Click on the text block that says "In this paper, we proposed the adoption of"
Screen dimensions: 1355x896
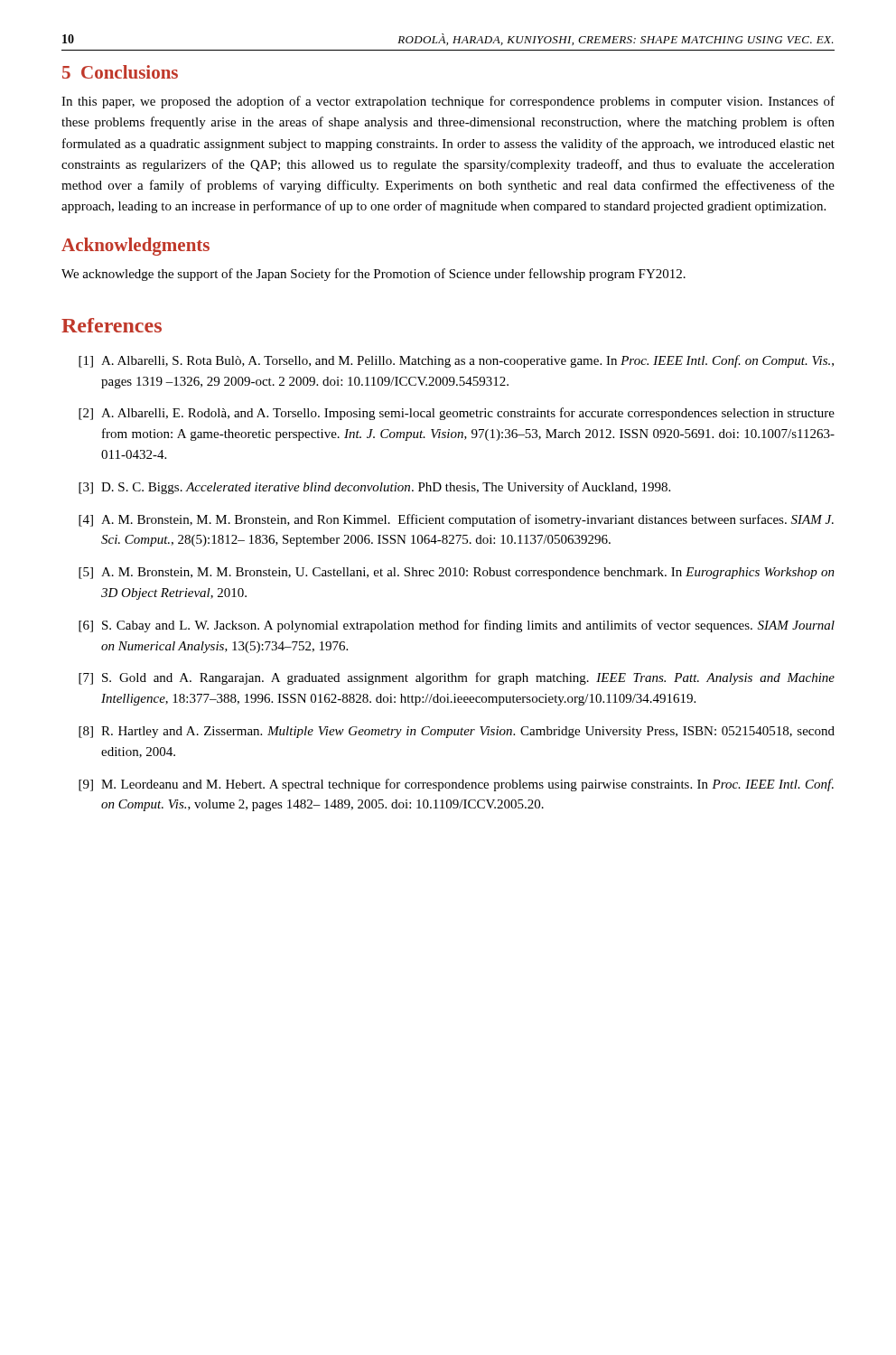[448, 154]
